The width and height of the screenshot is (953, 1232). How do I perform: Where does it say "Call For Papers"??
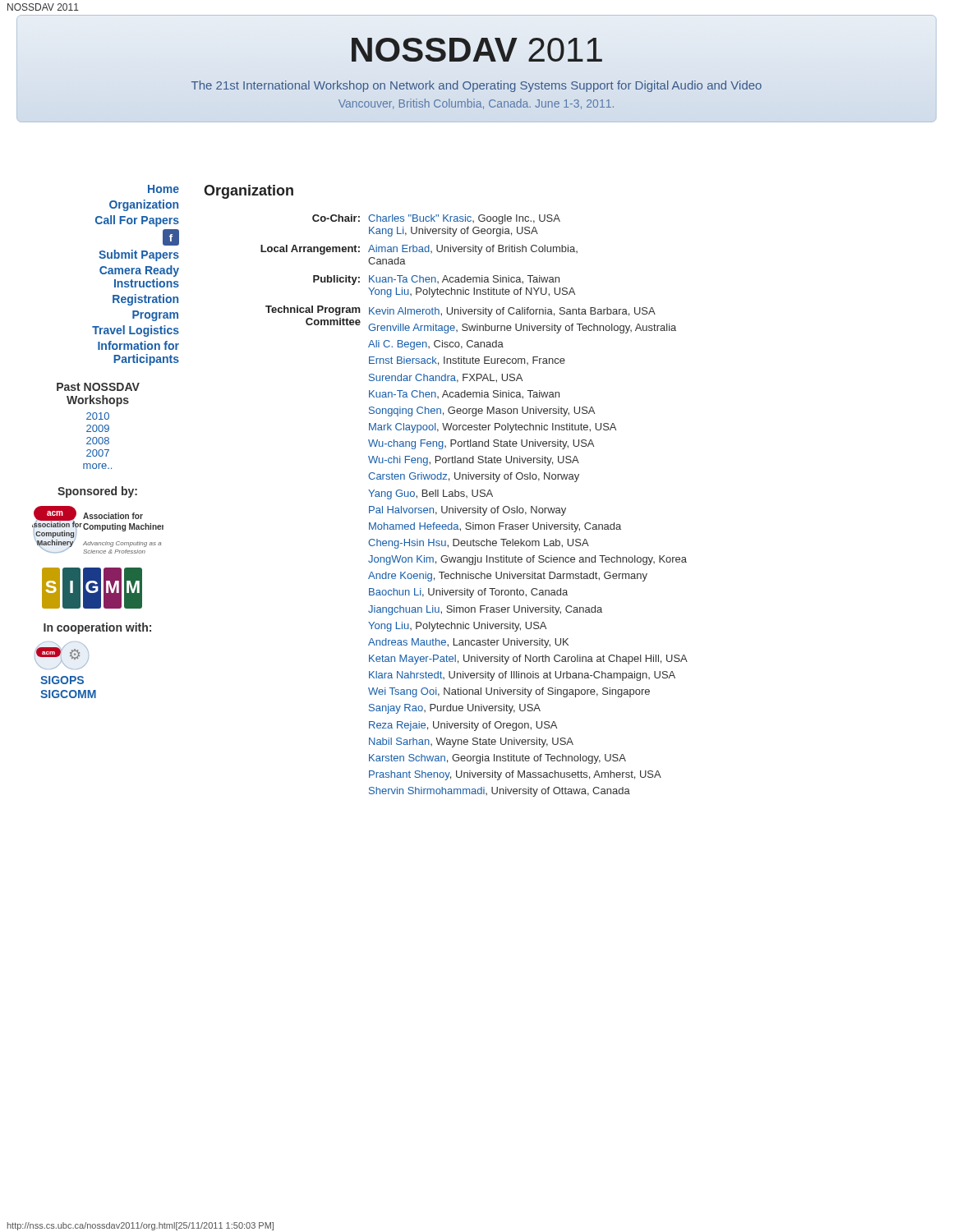point(137,220)
